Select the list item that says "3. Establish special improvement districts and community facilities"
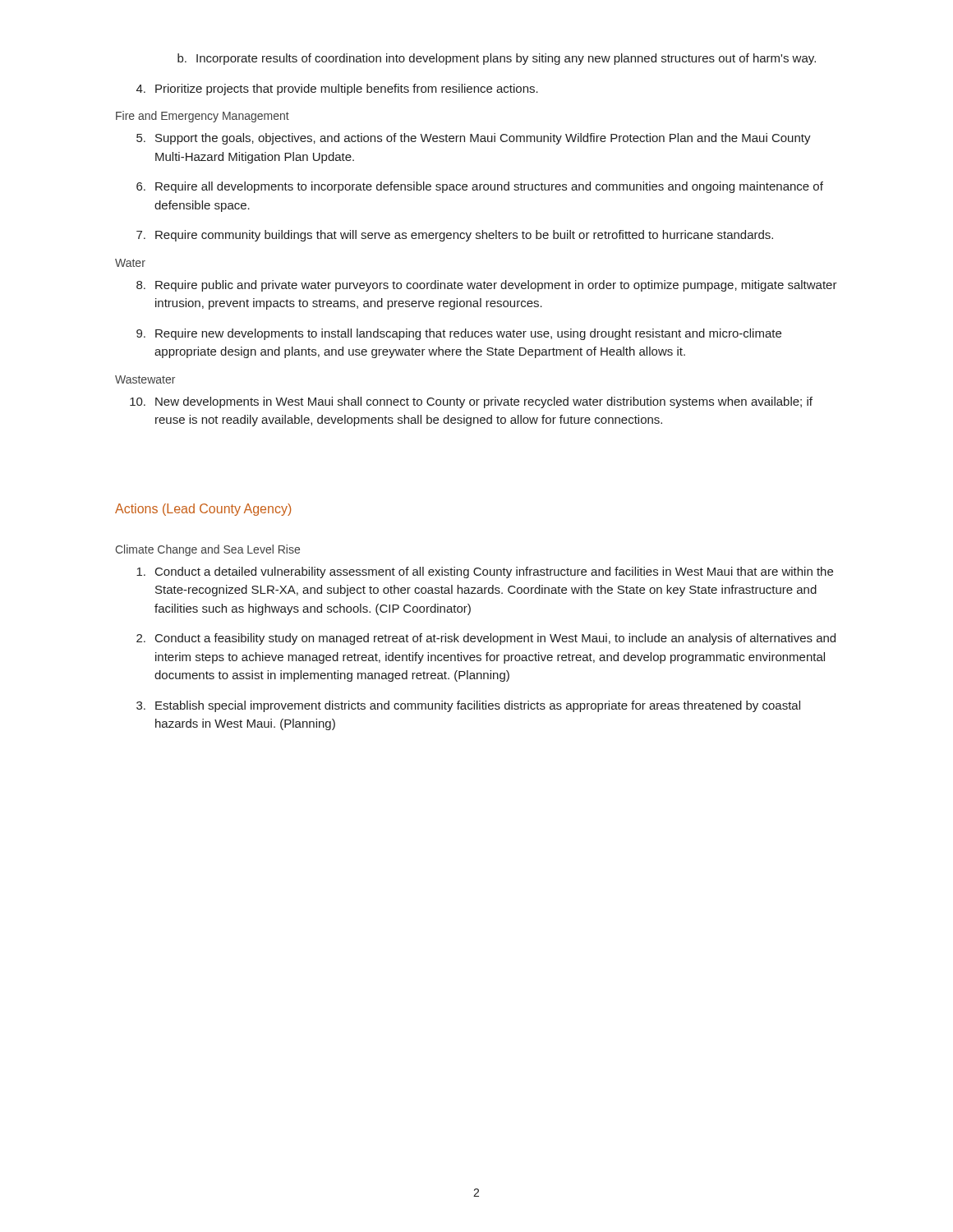 coord(476,715)
